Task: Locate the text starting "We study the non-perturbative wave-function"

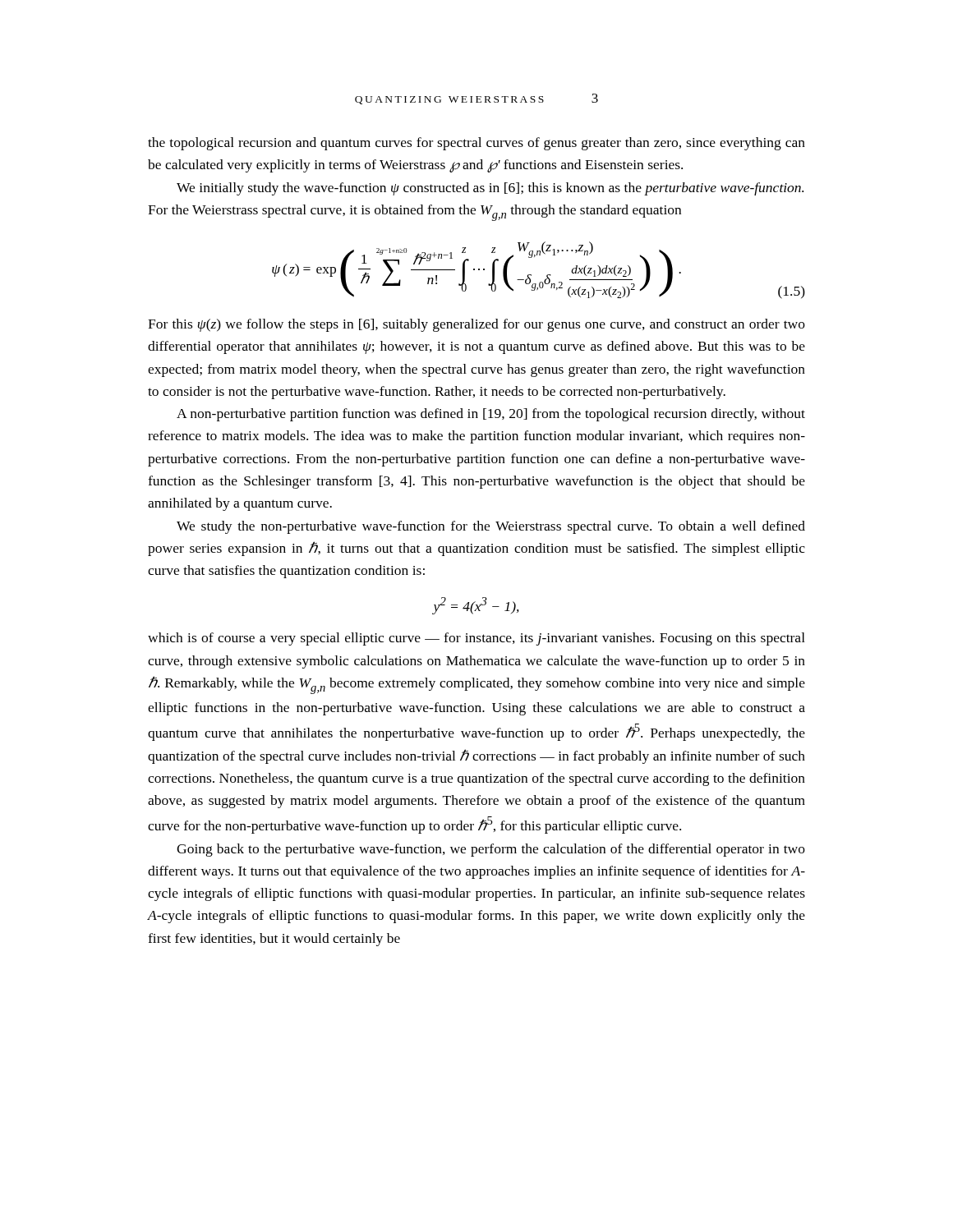Action: click(x=476, y=548)
